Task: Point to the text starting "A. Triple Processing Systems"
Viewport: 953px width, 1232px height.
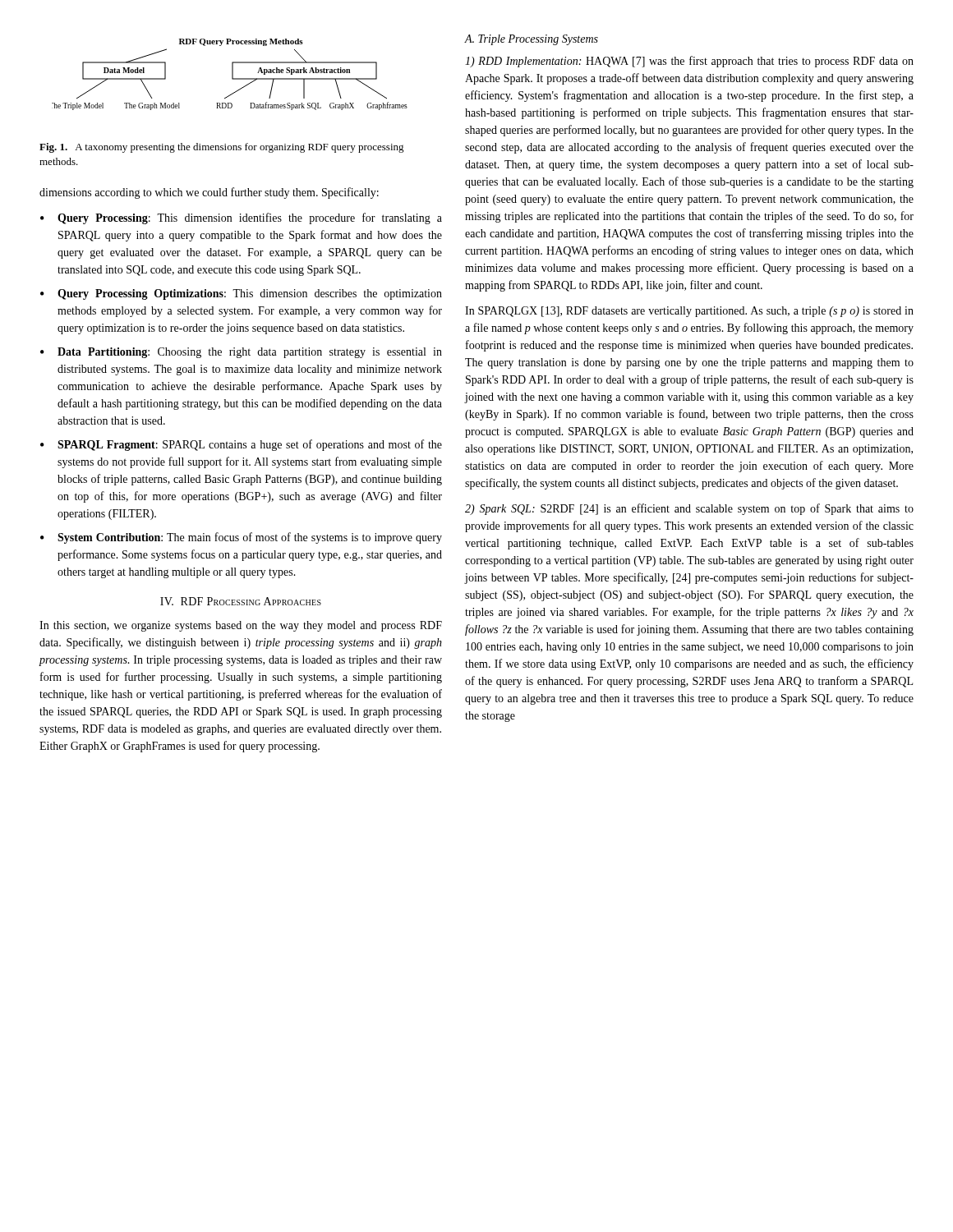Action: pos(532,39)
